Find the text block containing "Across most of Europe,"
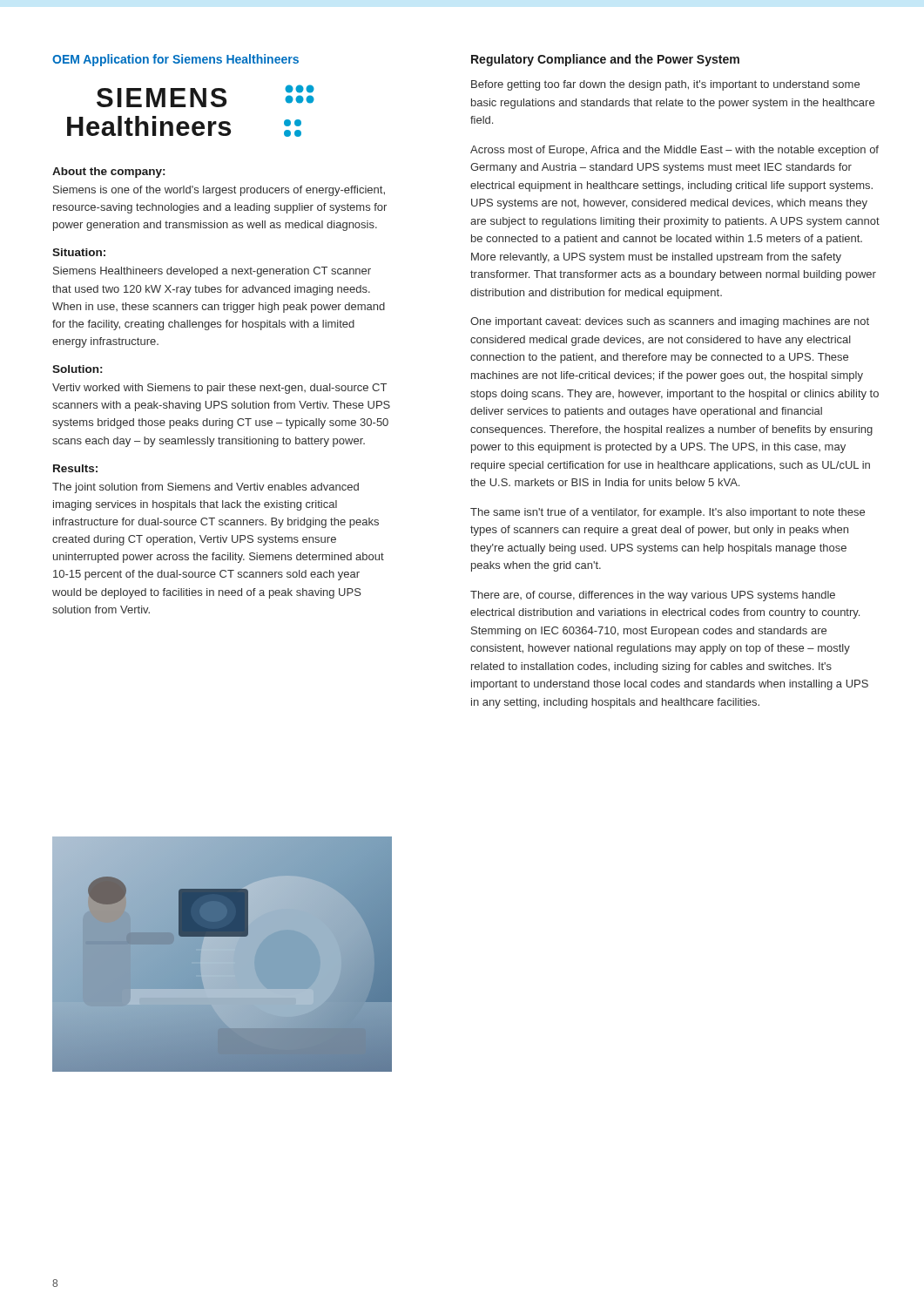The height and width of the screenshot is (1307, 924). pyautogui.click(x=675, y=221)
